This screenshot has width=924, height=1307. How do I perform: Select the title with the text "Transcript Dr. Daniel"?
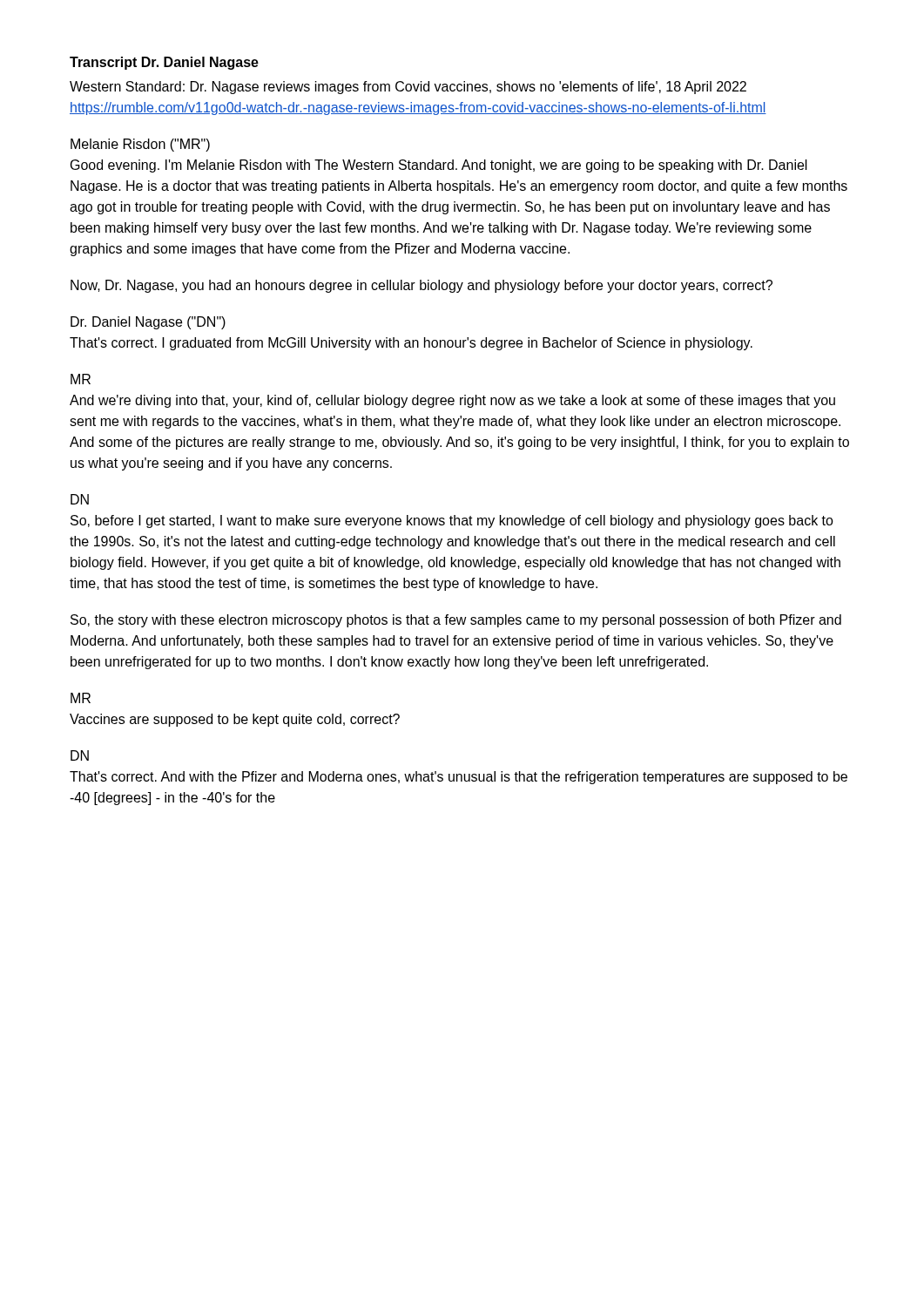point(164,62)
